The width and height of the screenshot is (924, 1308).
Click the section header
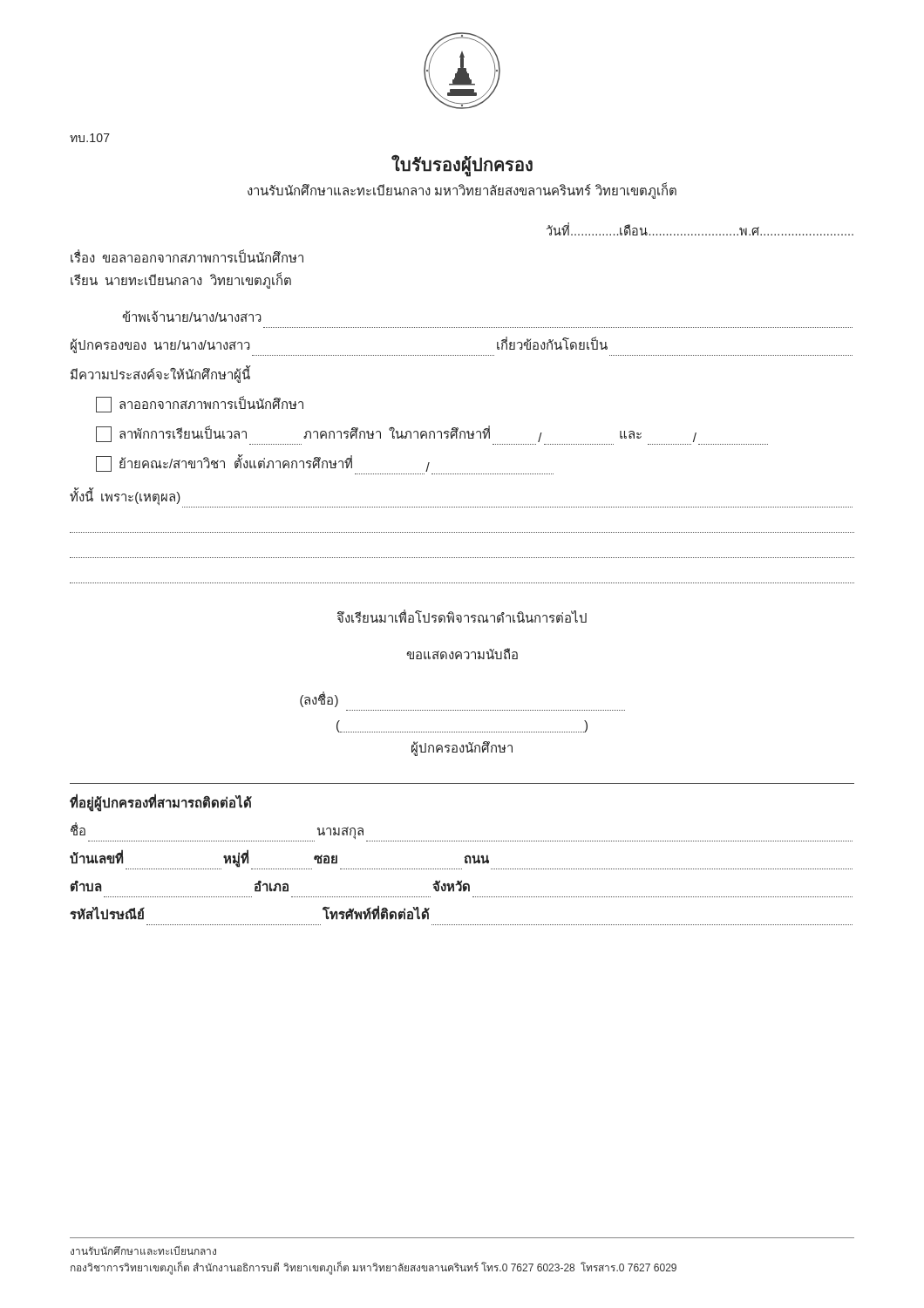click(x=161, y=803)
